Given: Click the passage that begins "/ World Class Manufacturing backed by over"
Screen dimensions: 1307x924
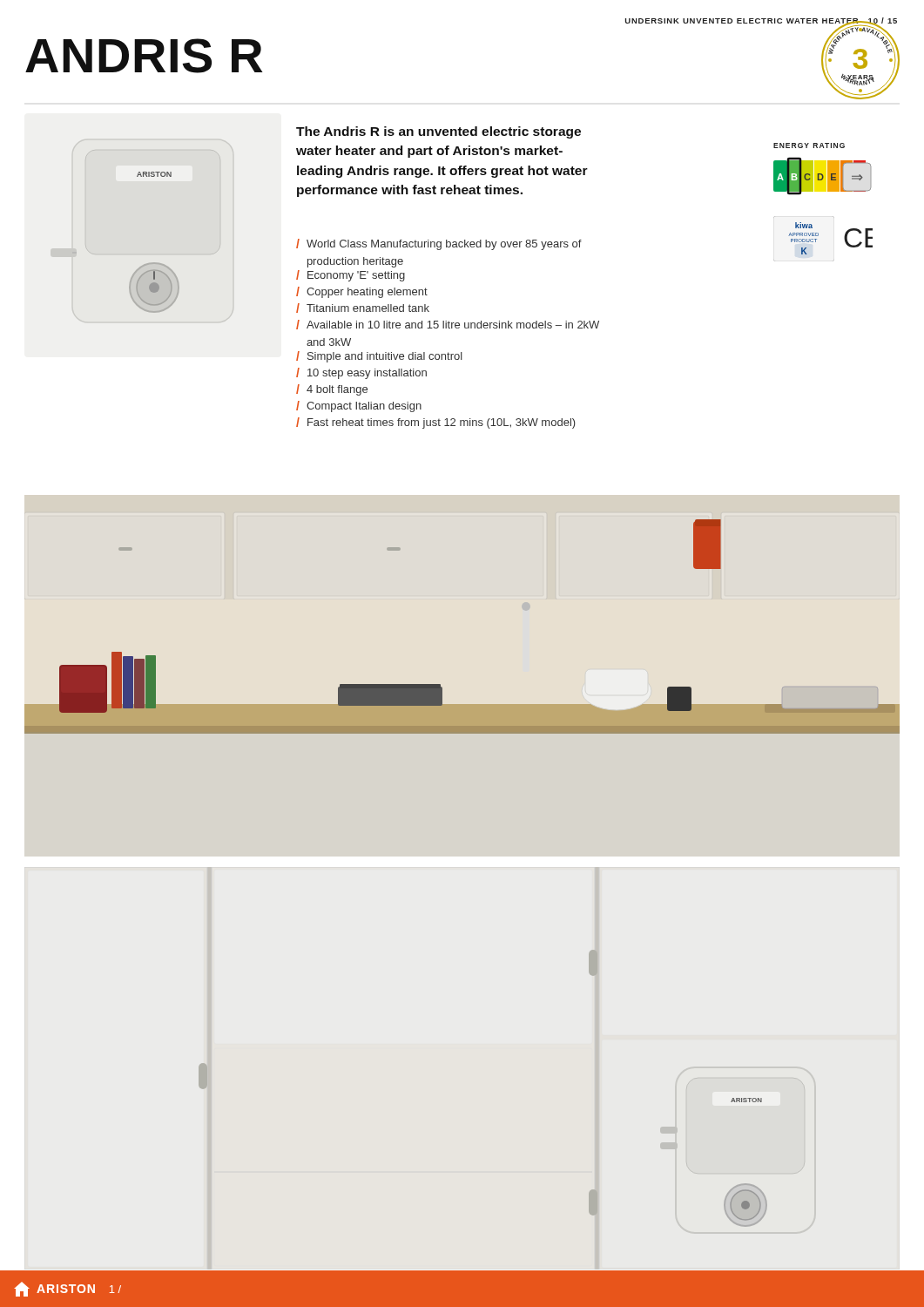Looking at the screenshot, I should pos(457,252).
